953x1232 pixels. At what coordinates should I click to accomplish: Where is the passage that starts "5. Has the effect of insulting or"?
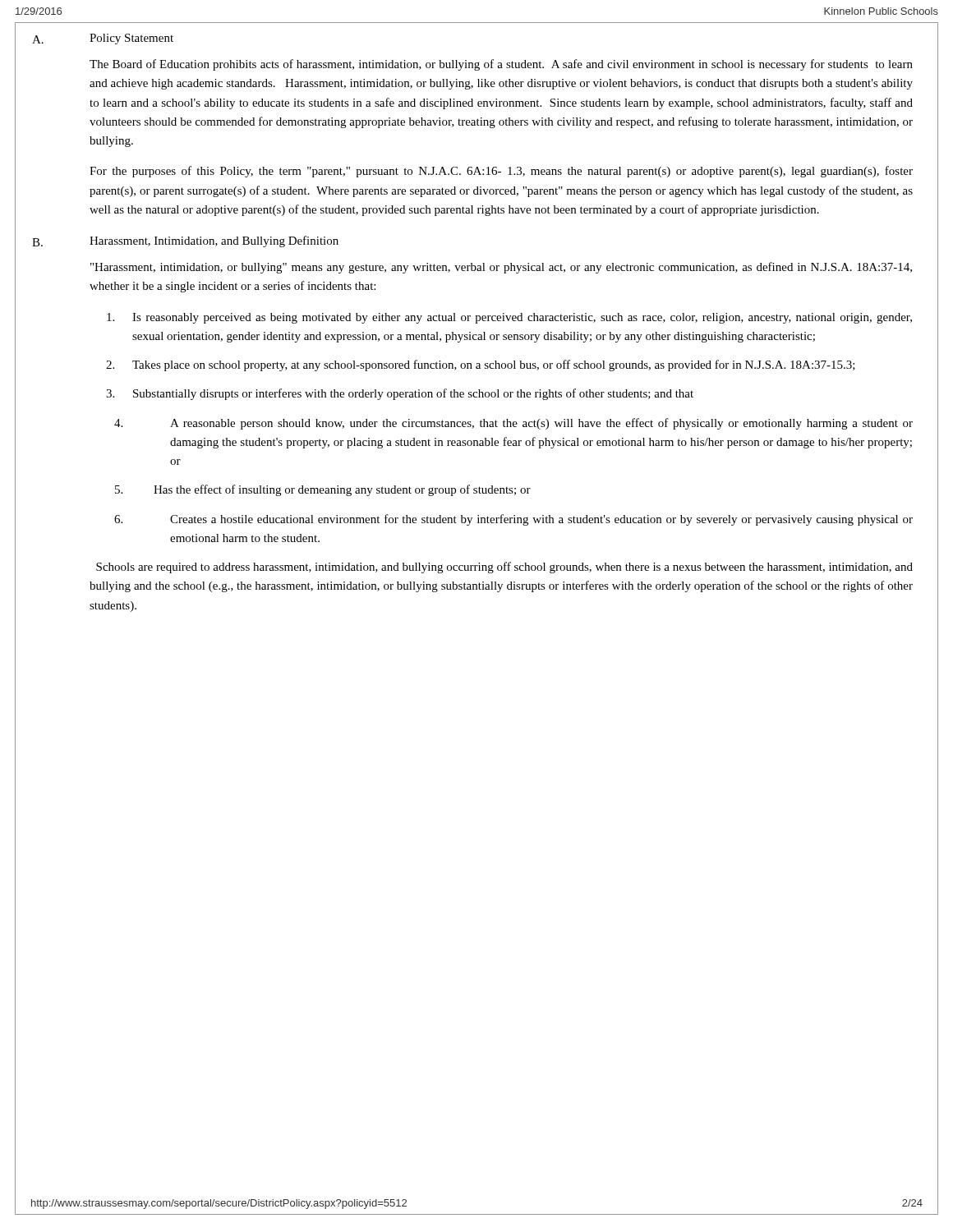pos(509,490)
